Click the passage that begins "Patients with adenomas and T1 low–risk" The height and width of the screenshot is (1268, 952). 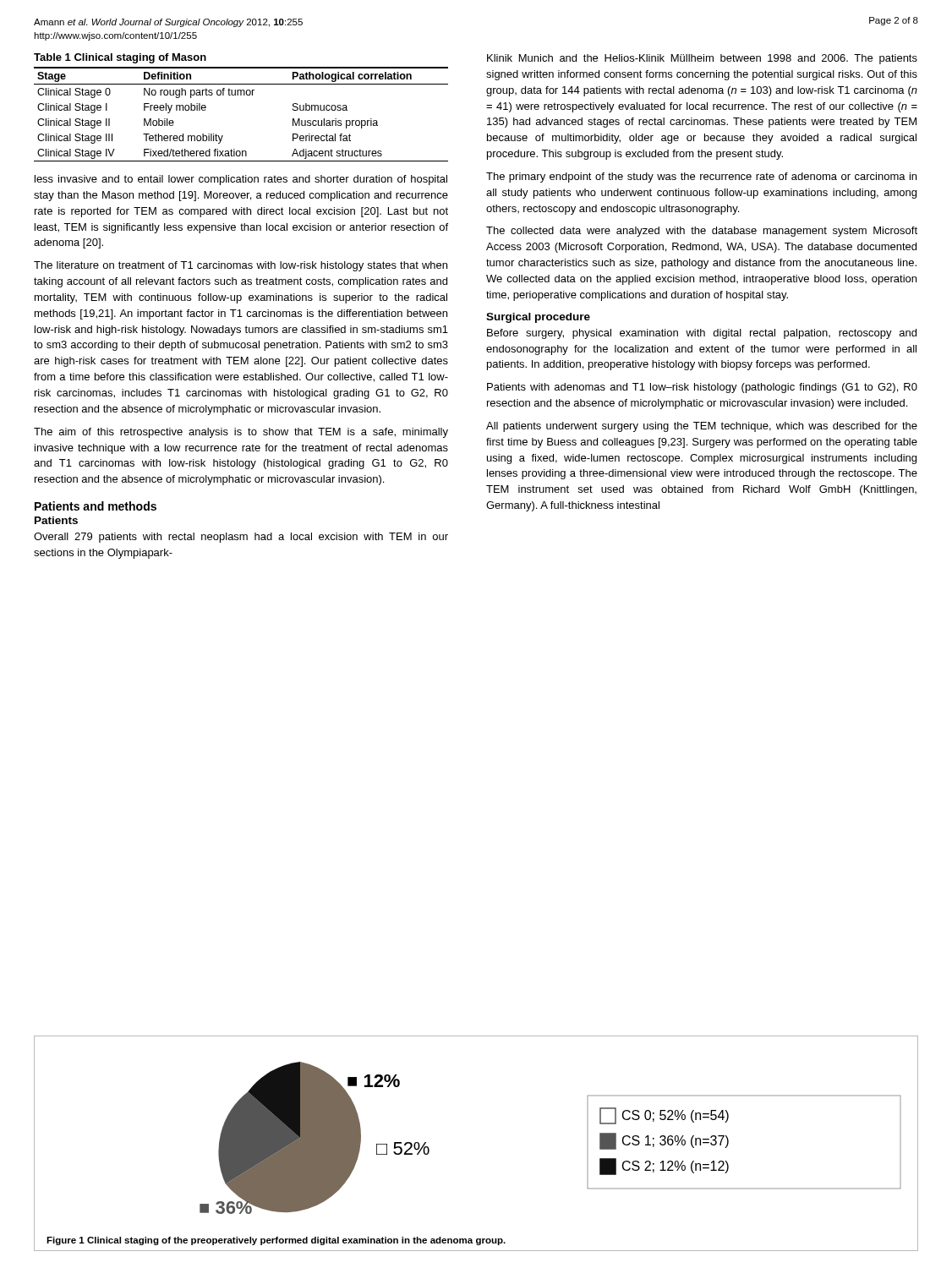pyautogui.click(x=702, y=395)
